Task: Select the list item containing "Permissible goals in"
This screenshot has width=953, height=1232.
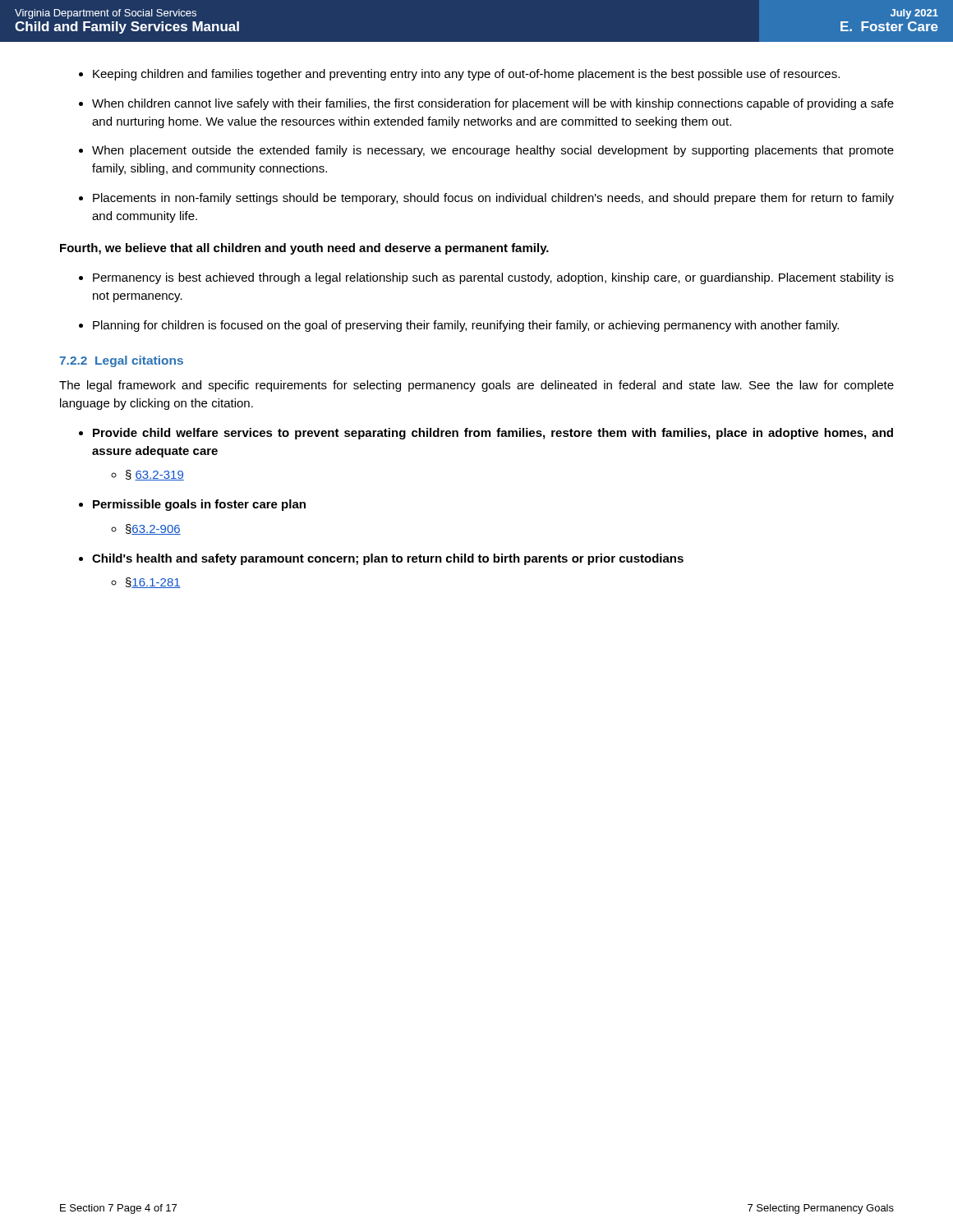Action: pos(199,505)
